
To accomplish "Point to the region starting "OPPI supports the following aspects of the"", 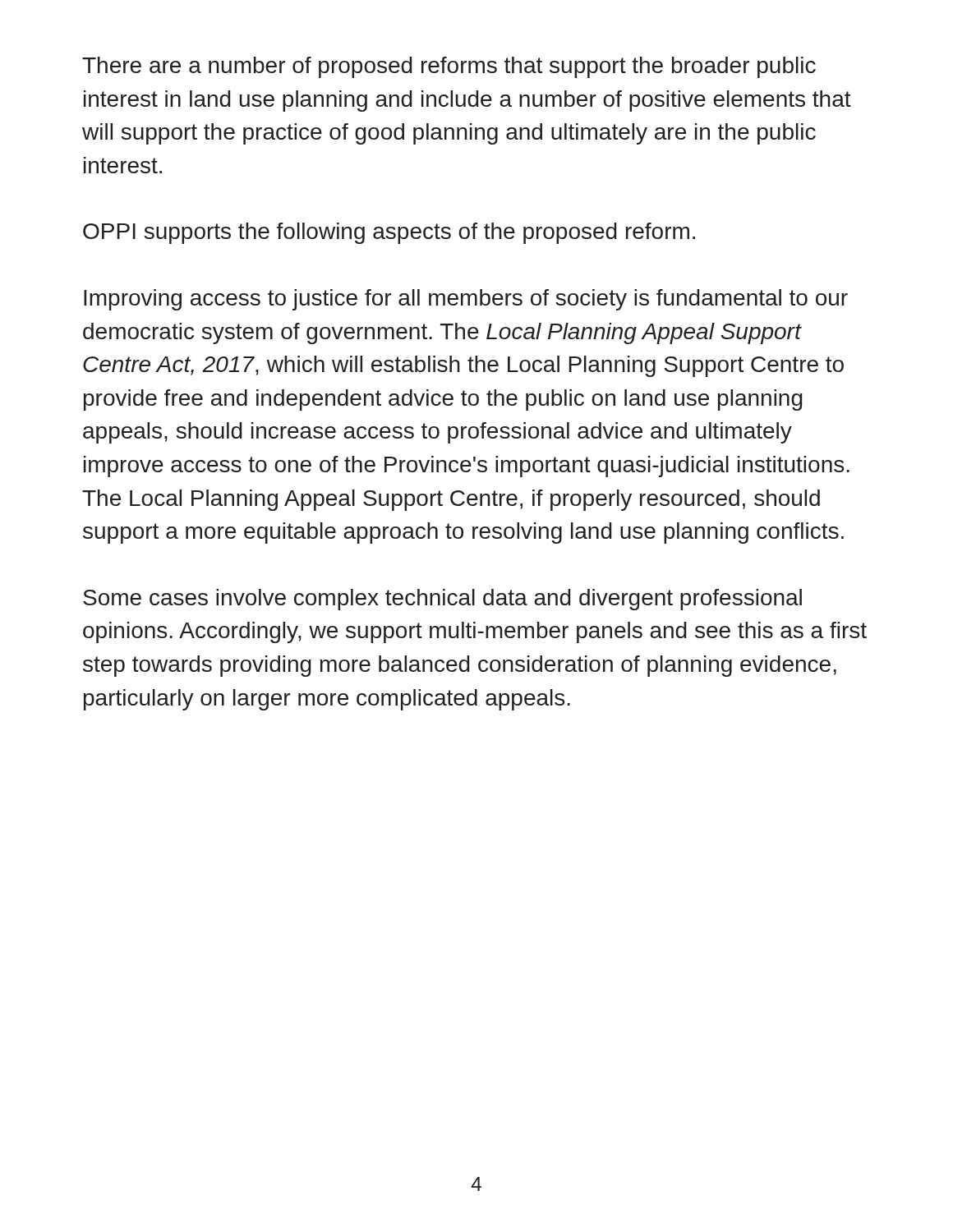I will click(390, 231).
